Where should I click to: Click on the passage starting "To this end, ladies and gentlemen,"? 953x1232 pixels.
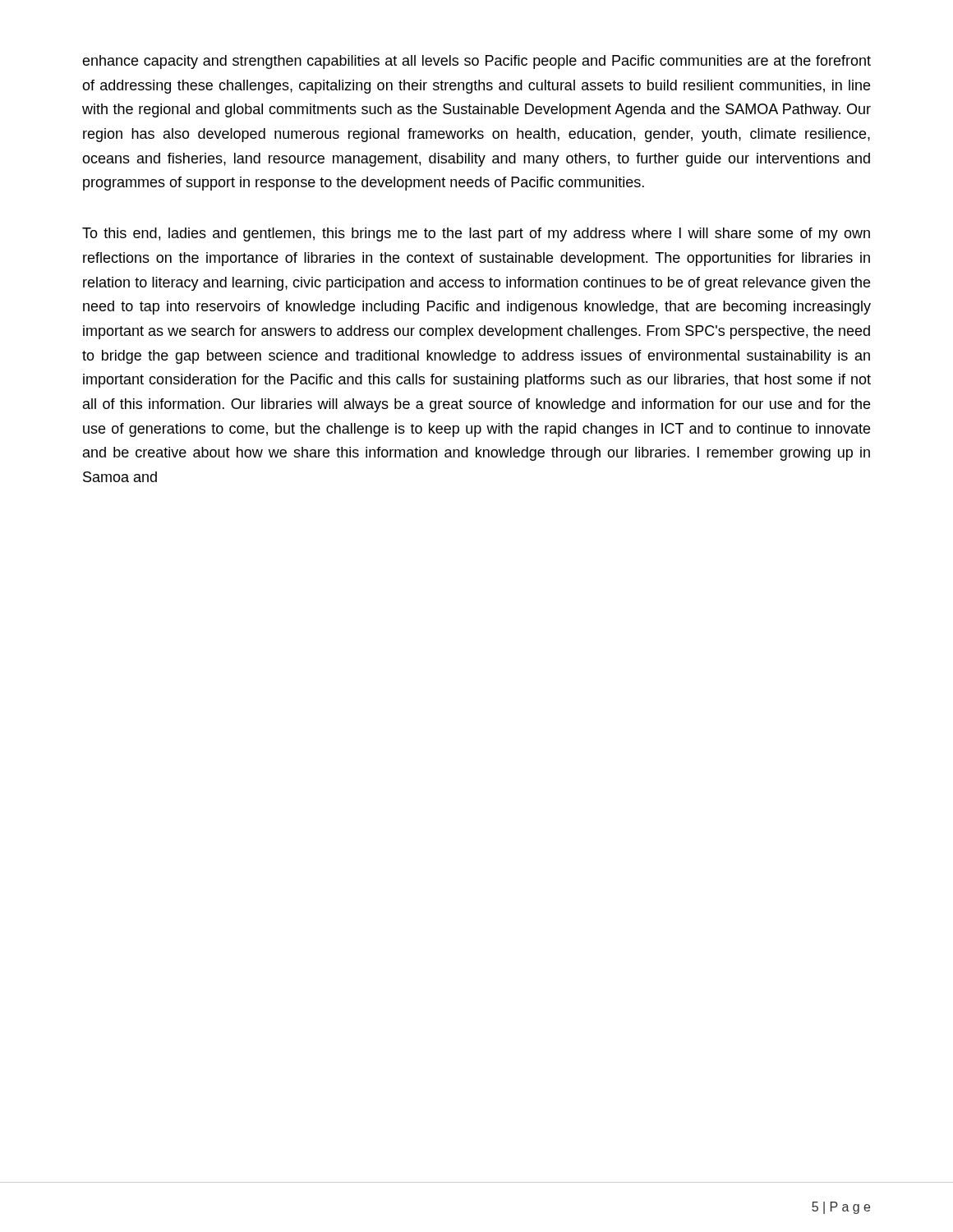pos(476,355)
